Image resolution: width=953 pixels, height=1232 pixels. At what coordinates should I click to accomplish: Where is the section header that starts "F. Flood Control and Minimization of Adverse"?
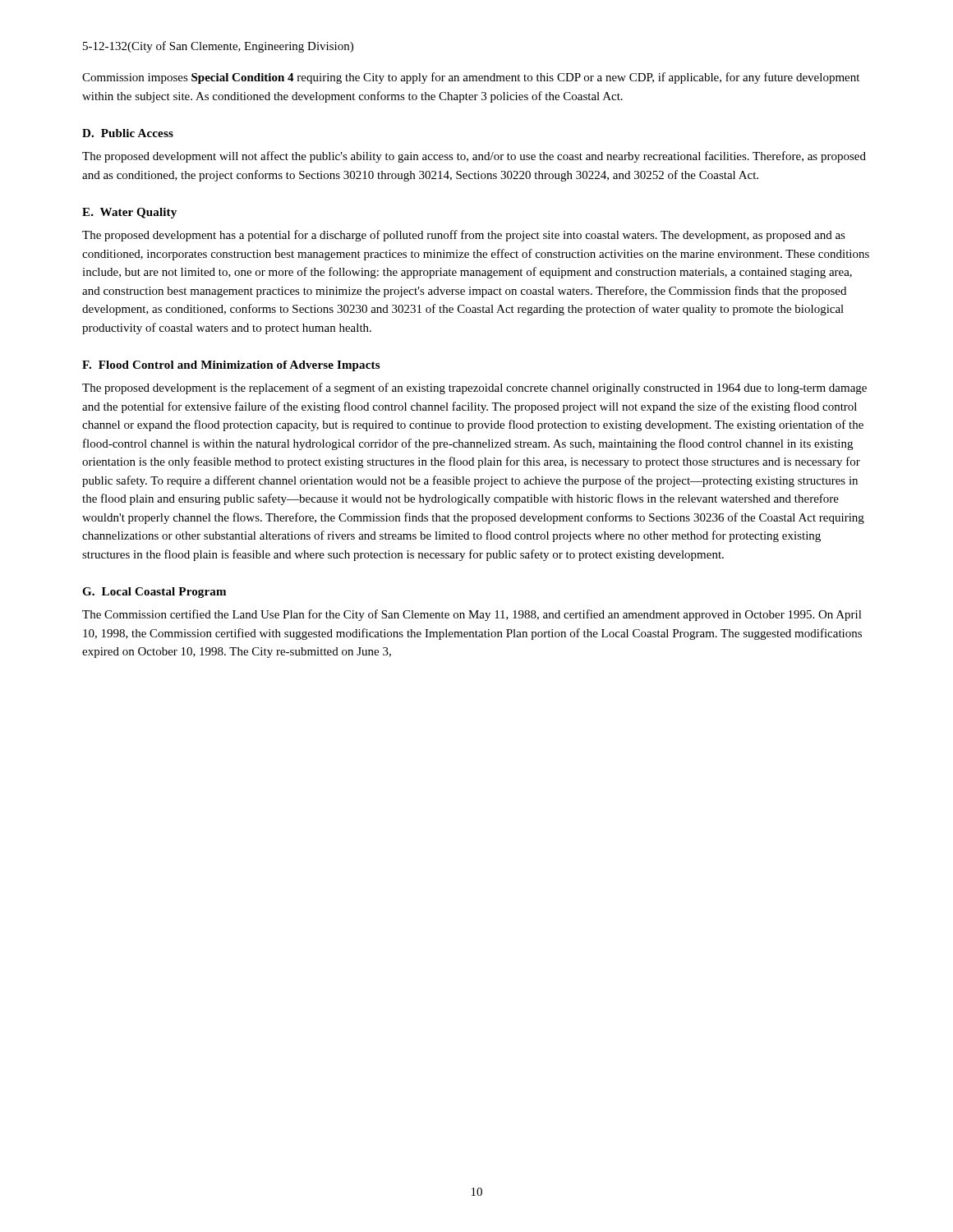(x=231, y=365)
